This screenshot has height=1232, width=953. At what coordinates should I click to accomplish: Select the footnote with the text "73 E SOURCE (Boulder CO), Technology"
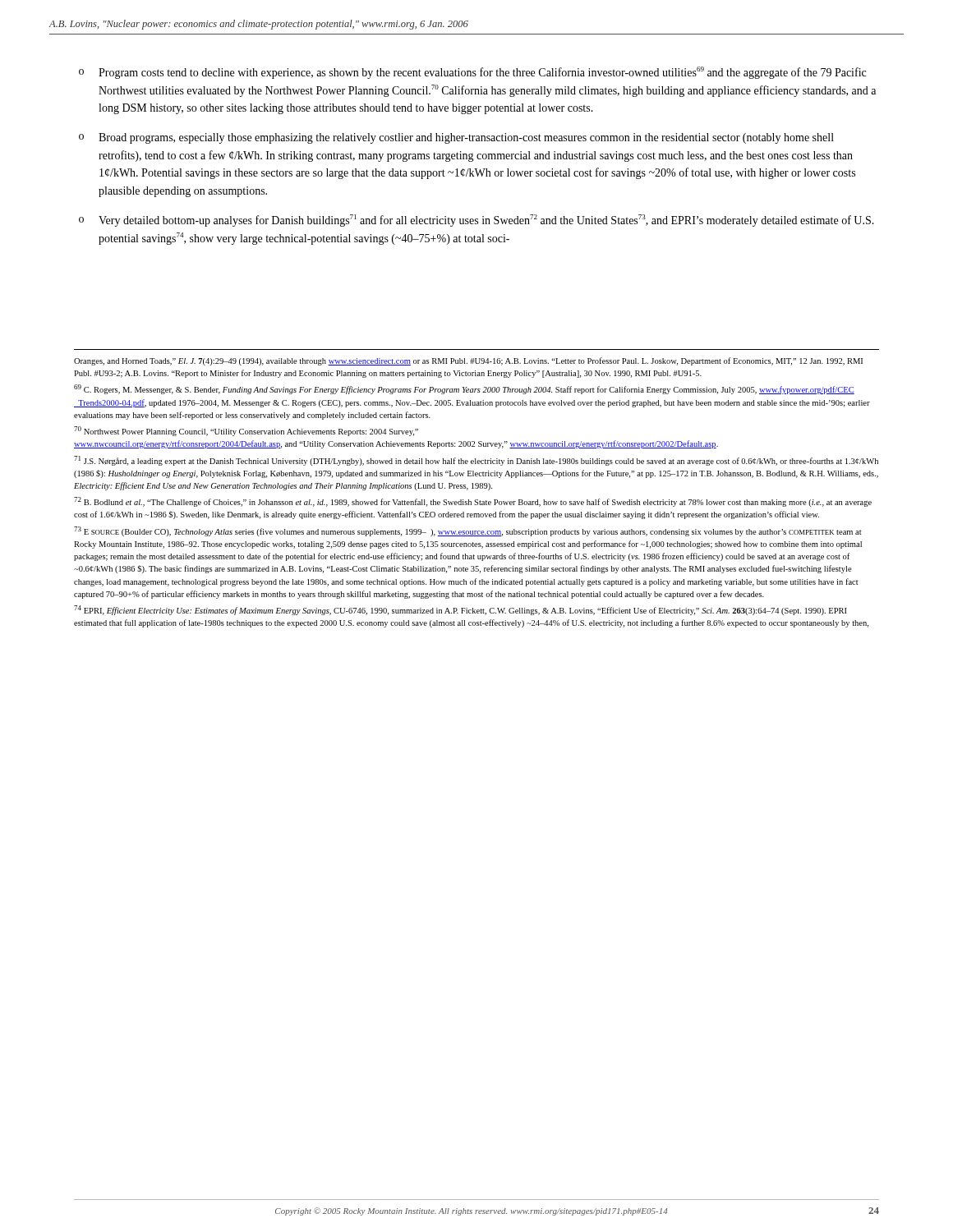(468, 562)
